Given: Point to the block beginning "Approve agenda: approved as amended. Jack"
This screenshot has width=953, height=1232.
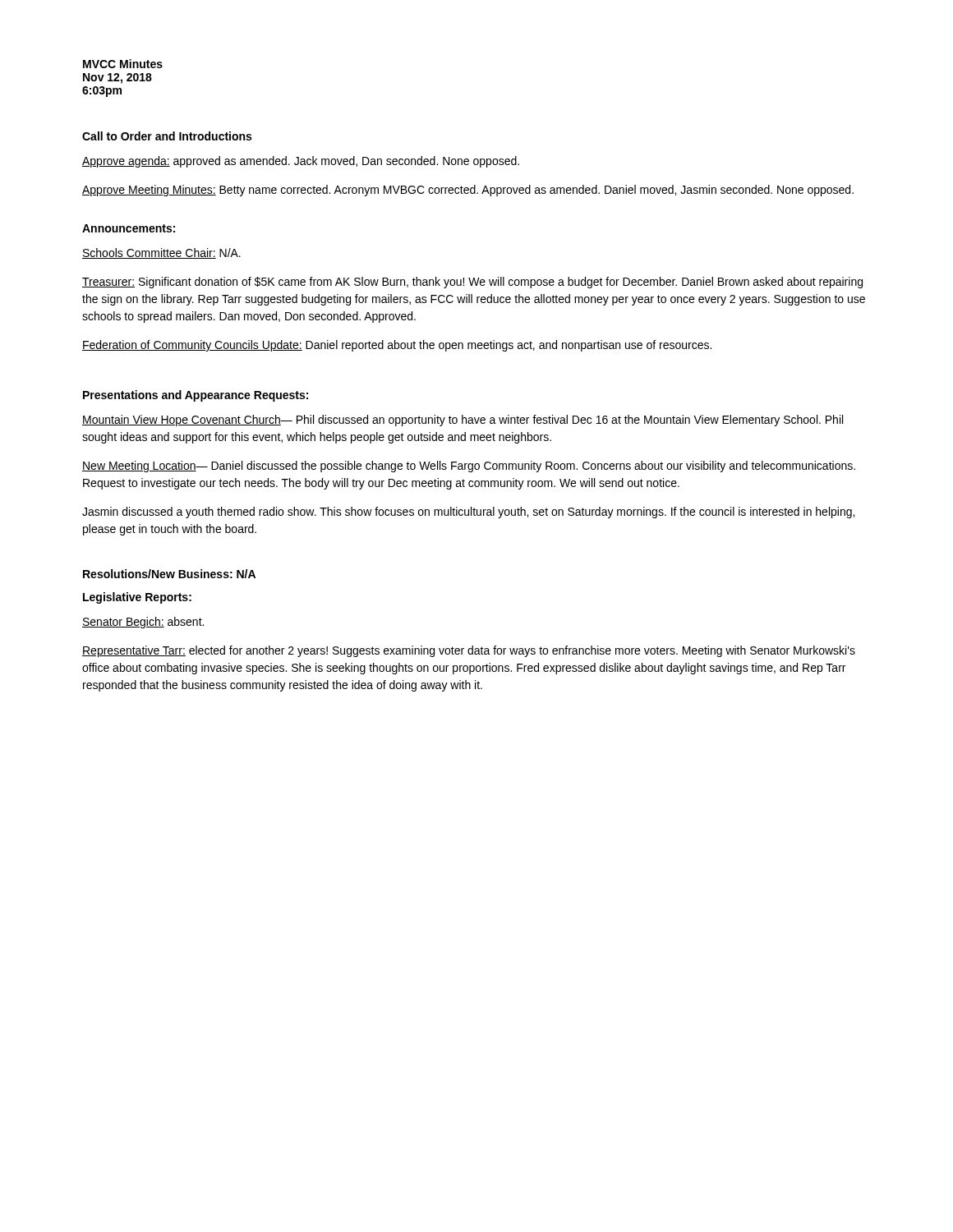Looking at the screenshot, I should pos(301,161).
